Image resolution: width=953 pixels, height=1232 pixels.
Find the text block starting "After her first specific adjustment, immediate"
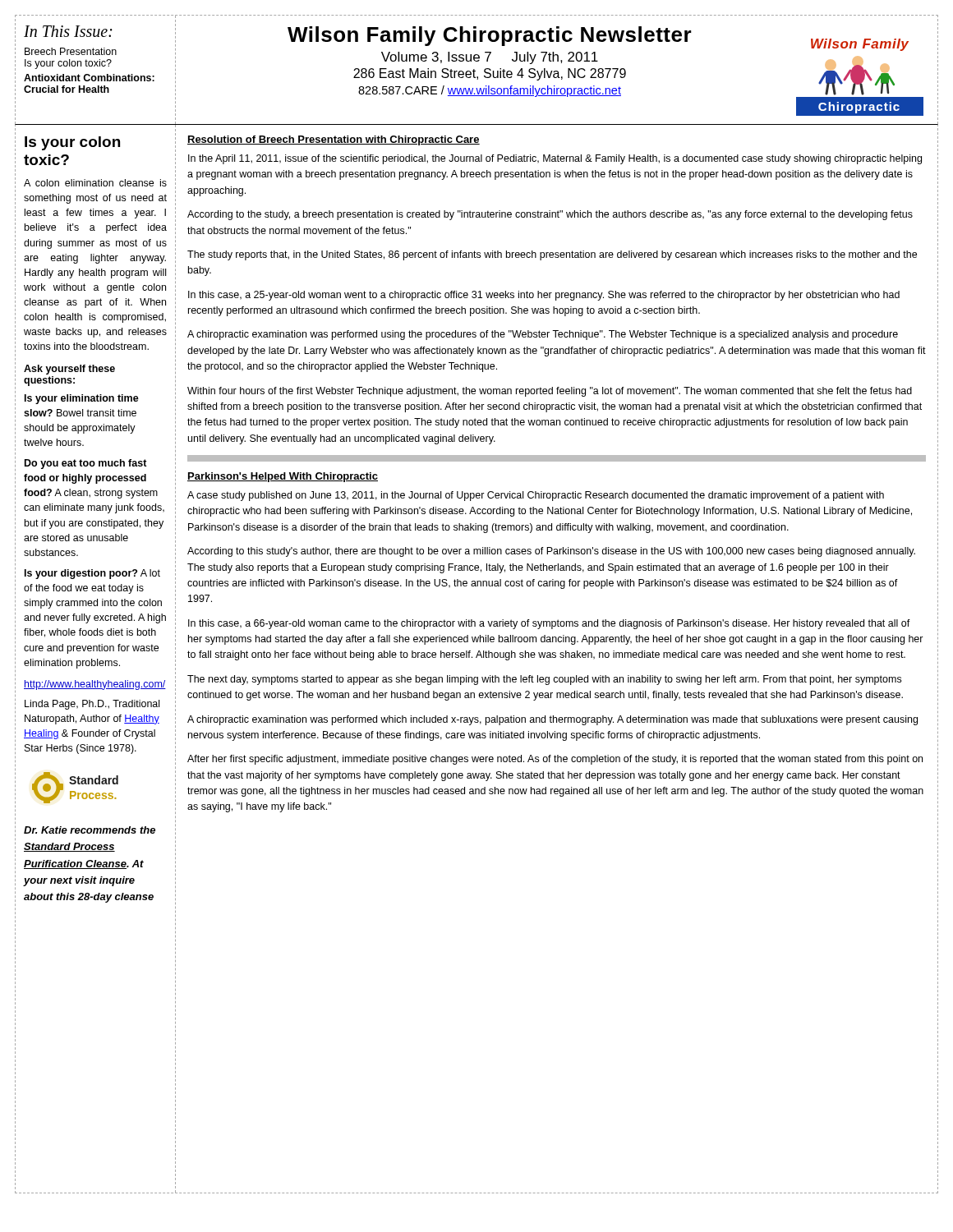point(555,783)
